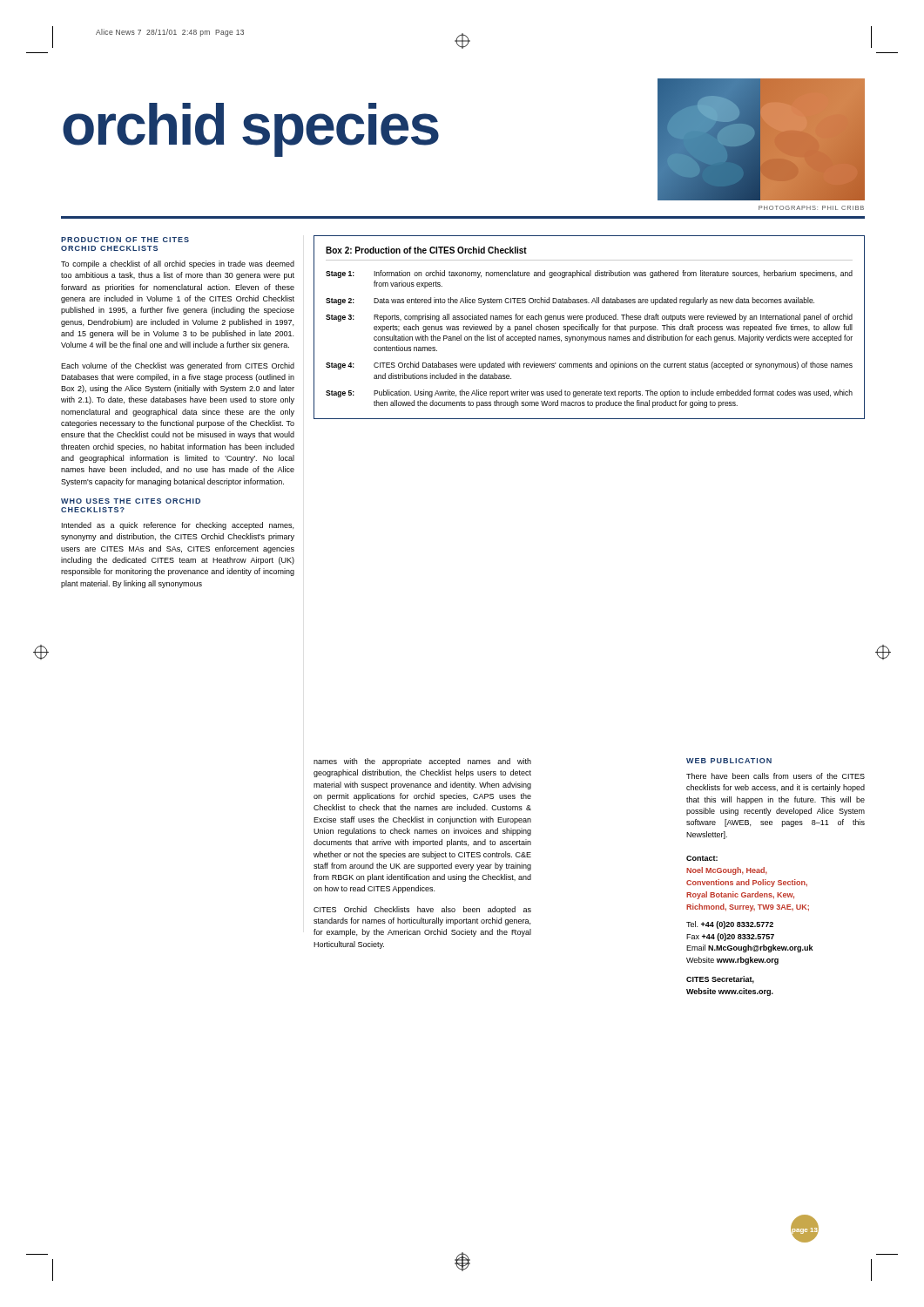The width and height of the screenshot is (924, 1307).
Task: Find the title with the text "orchid species"
Action: (x=250, y=125)
